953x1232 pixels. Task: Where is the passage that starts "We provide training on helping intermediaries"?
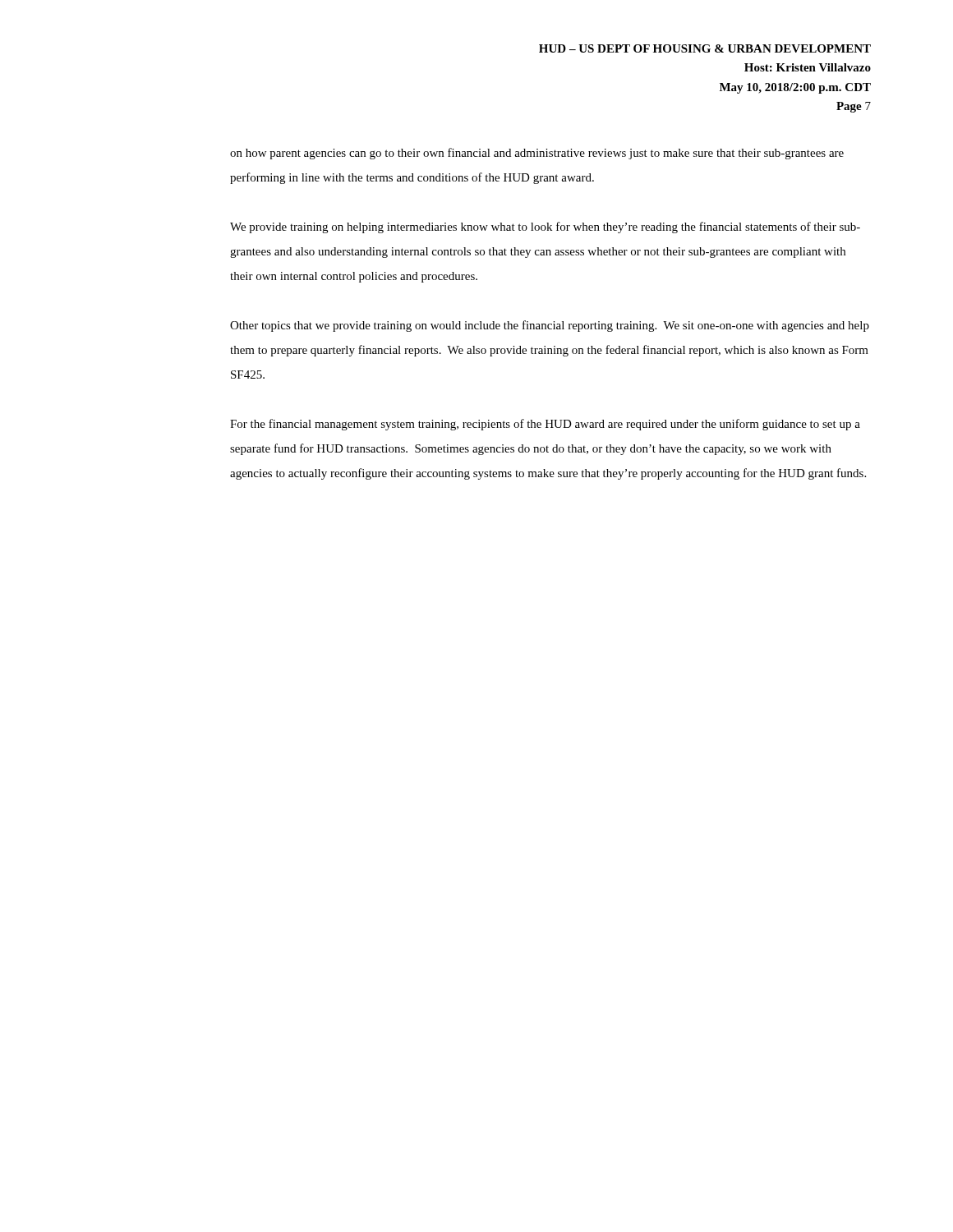coord(545,251)
